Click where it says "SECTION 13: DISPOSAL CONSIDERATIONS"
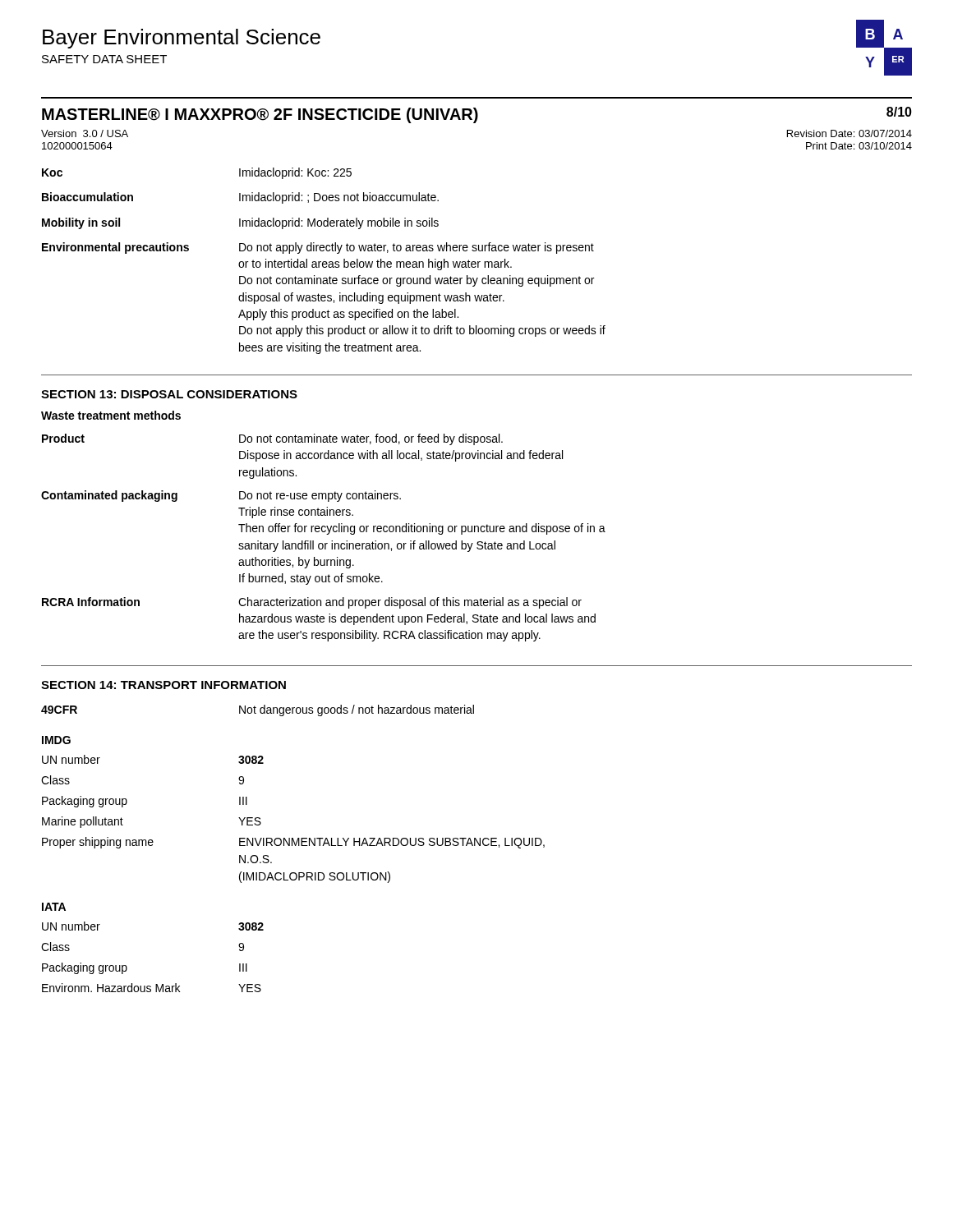Viewport: 953px width, 1232px height. (x=169, y=394)
